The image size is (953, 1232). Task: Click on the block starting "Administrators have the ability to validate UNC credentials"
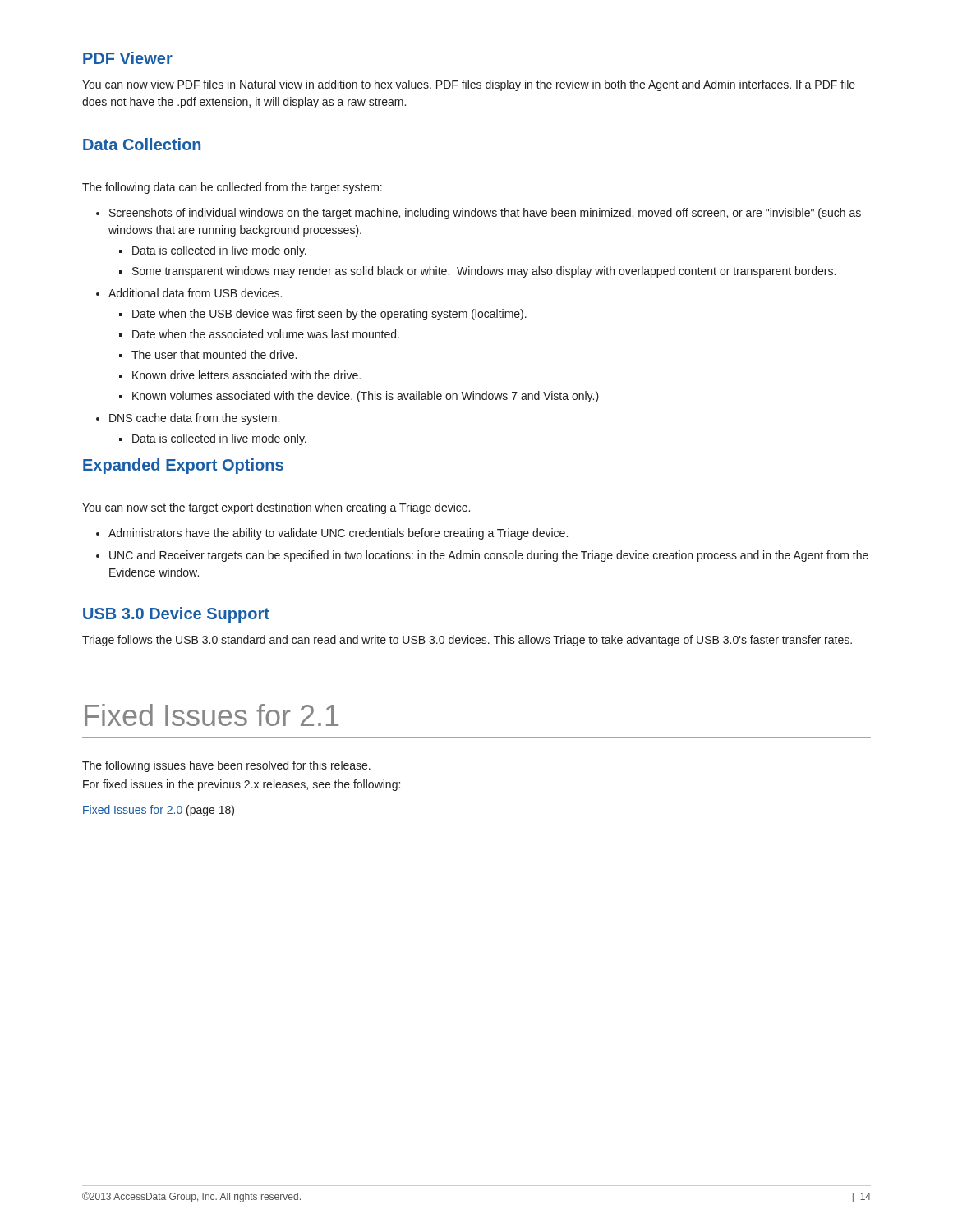click(476, 553)
